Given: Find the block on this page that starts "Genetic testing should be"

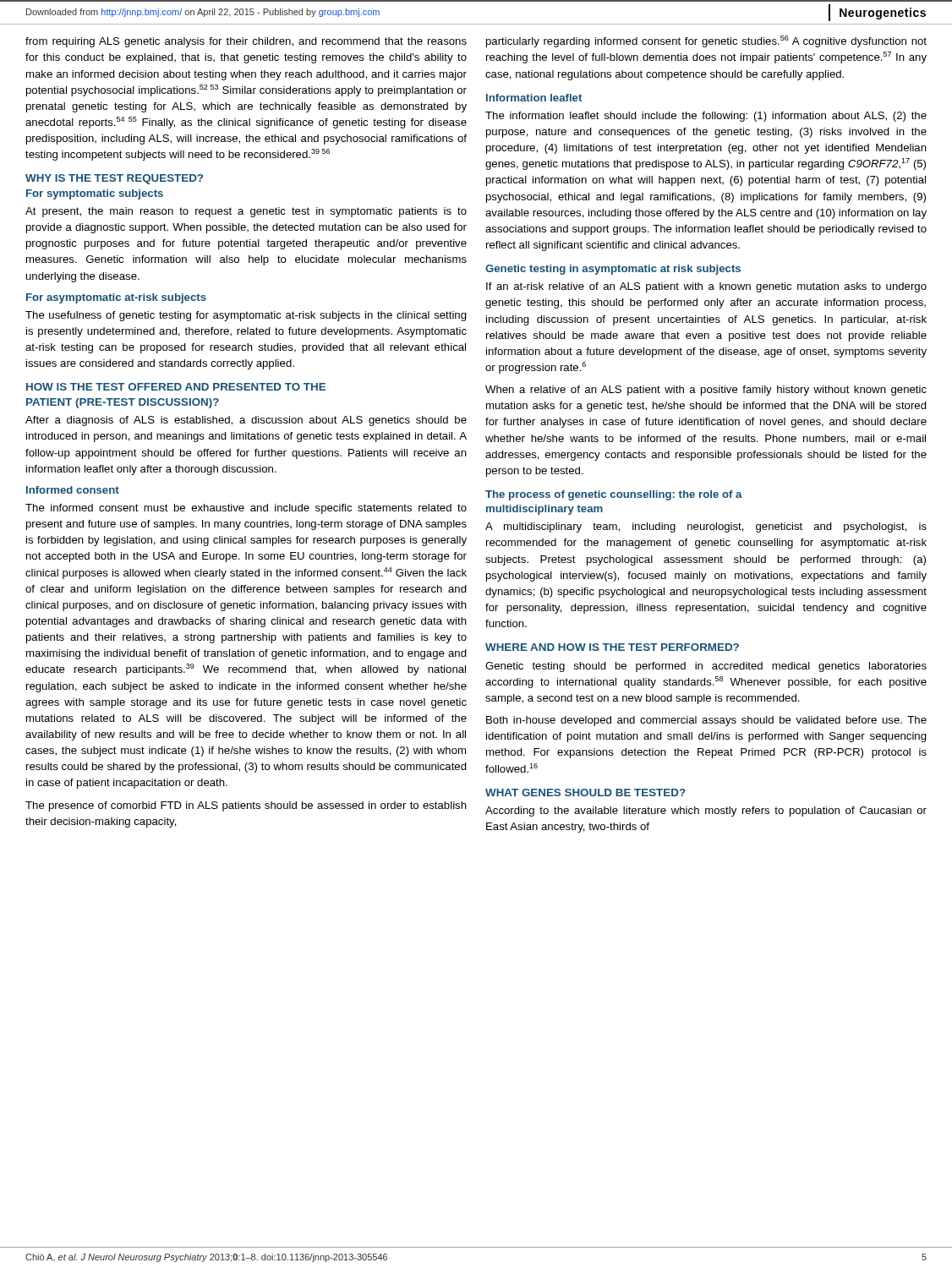Looking at the screenshot, I should (x=706, y=717).
